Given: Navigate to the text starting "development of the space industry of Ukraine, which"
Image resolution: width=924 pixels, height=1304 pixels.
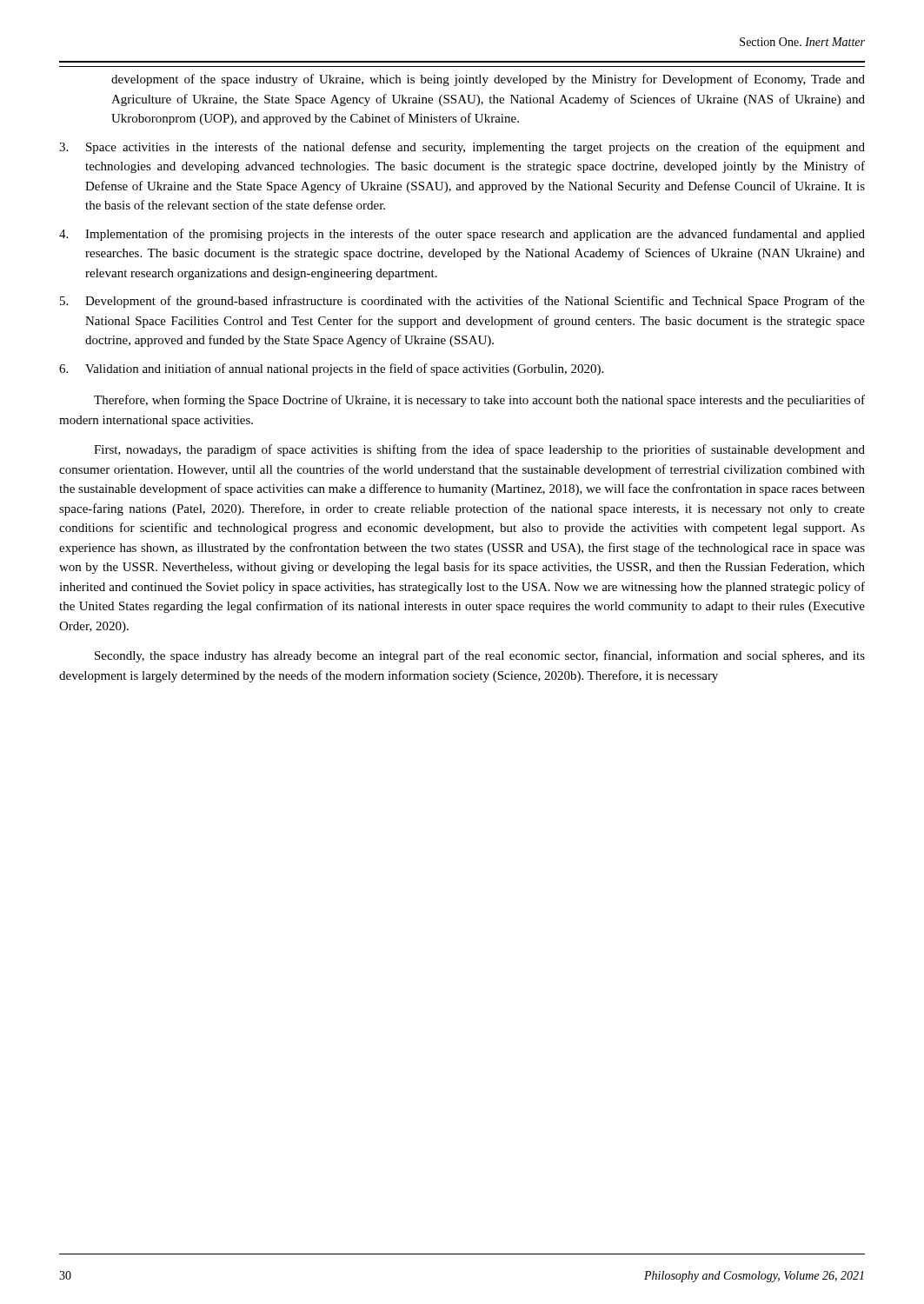Looking at the screenshot, I should 488,99.
